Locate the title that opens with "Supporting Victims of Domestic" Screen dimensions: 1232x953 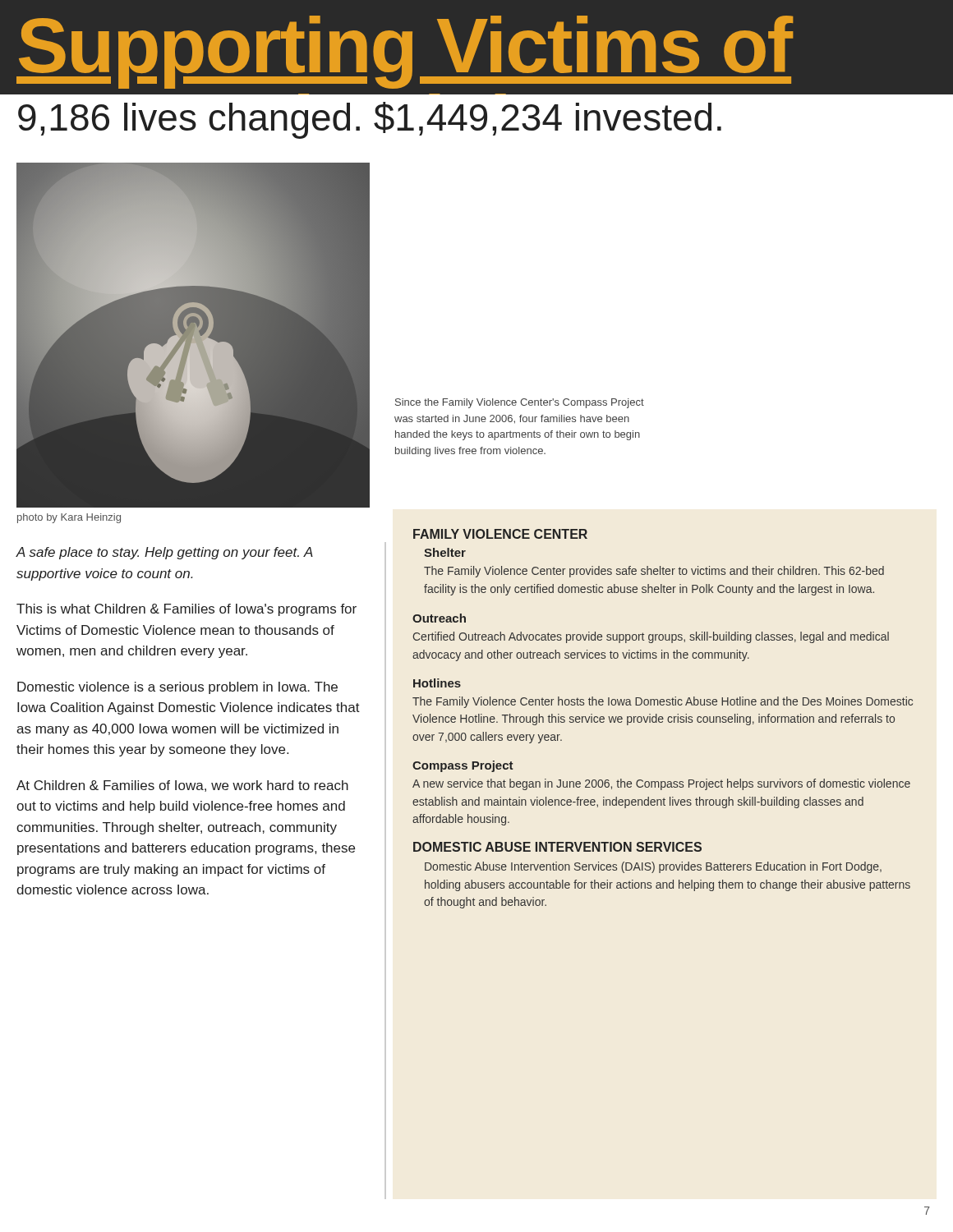click(476, 47)
